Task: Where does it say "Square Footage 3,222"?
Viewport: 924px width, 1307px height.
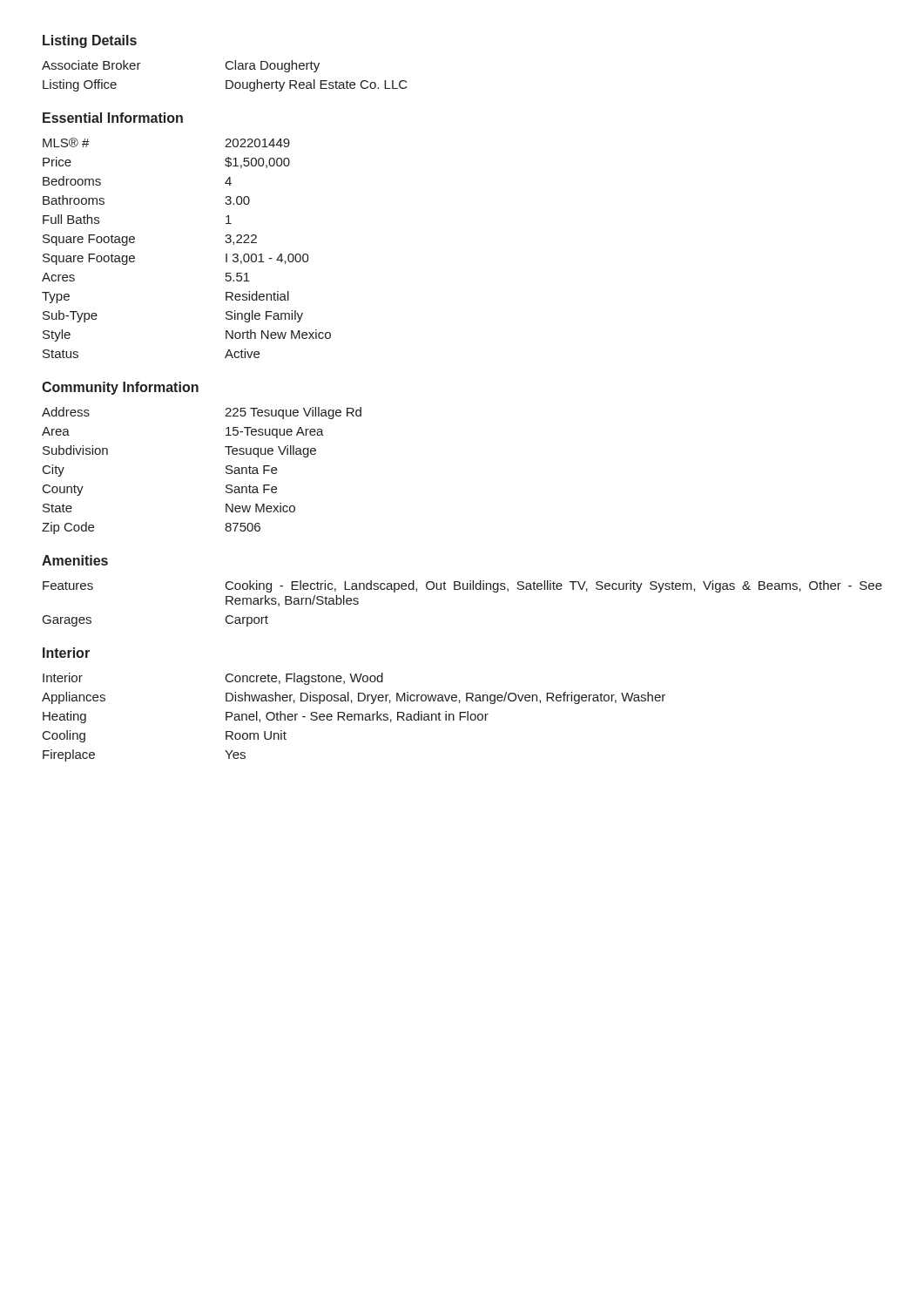Action: pyautogui.click(x=91, y=240)
